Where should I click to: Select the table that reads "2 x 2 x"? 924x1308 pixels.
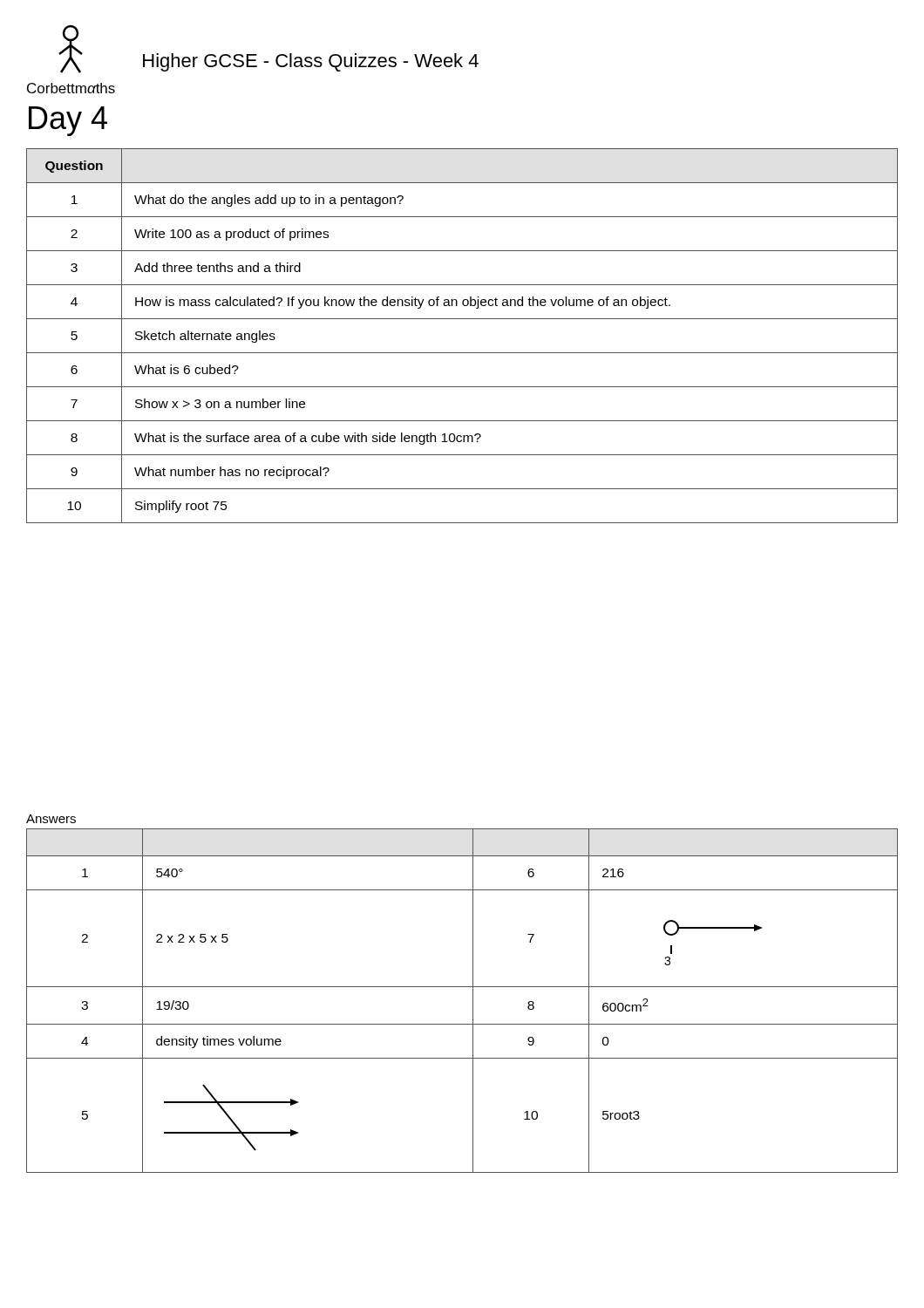point(462,1001)
